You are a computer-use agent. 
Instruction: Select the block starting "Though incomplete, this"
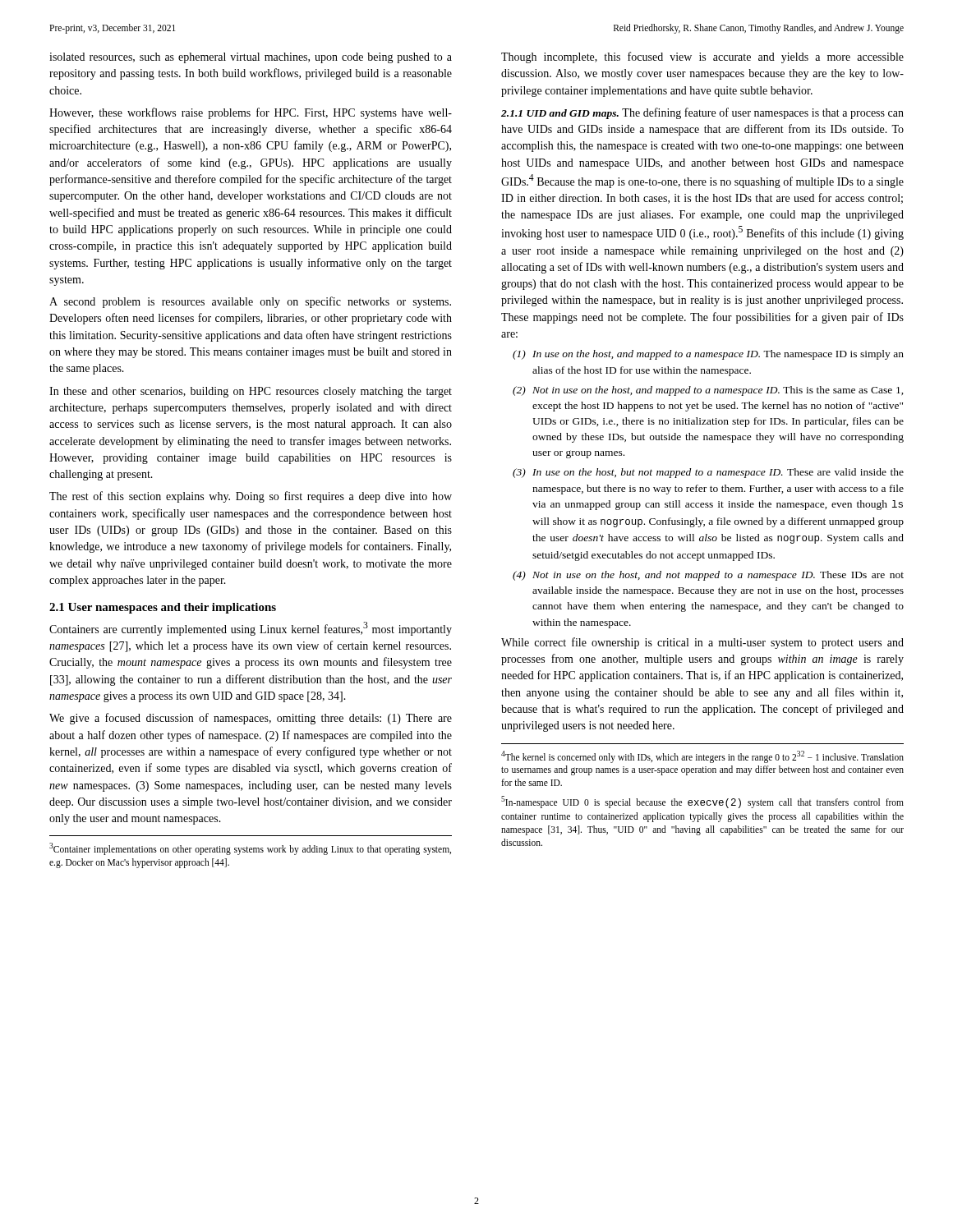point(702,74)
